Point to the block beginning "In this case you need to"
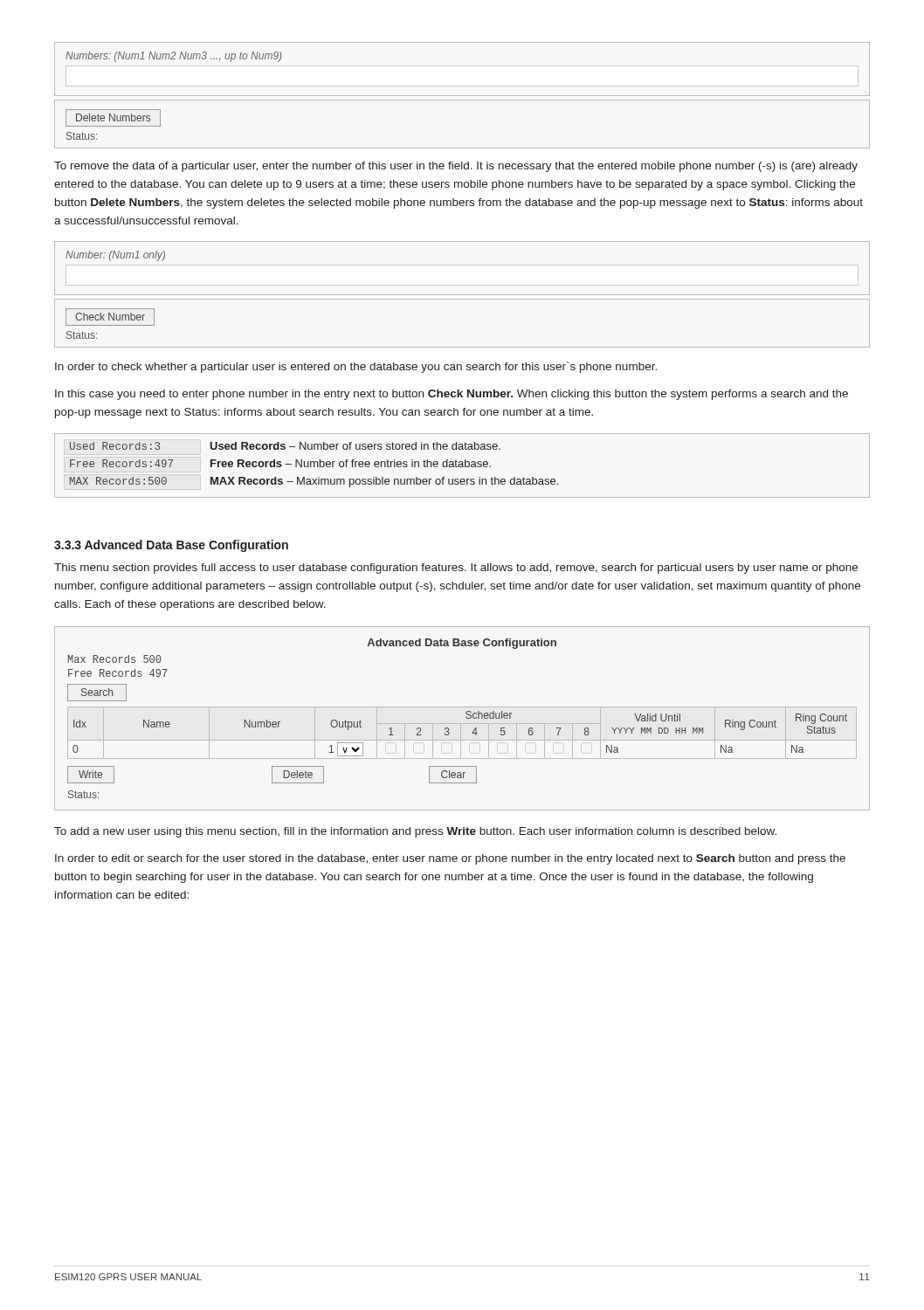This screenshot has height=1310, width=924. 462,403
